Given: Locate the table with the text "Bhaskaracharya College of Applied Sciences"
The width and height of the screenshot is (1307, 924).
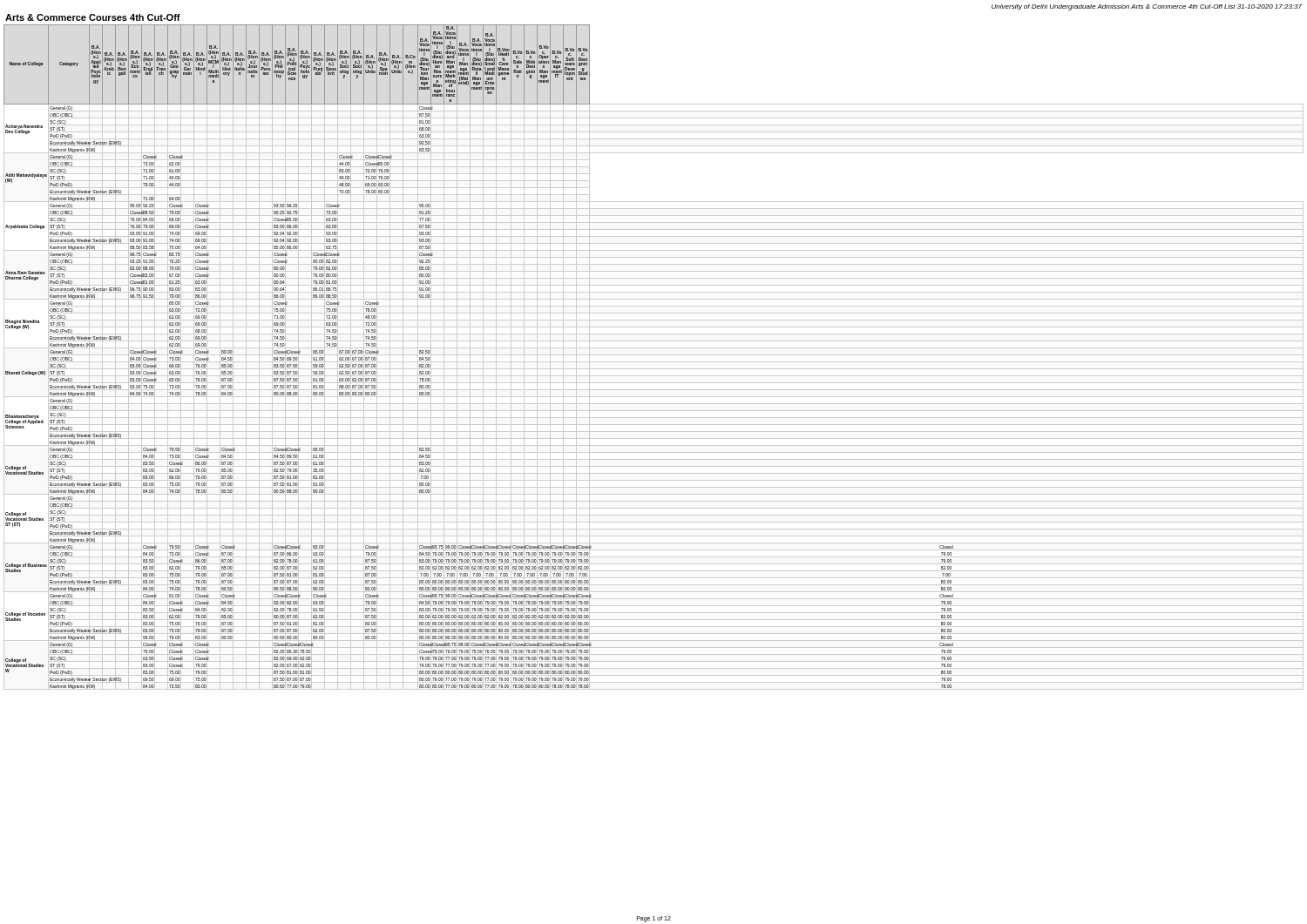Looking at the screenshot, I should point(654,357).
